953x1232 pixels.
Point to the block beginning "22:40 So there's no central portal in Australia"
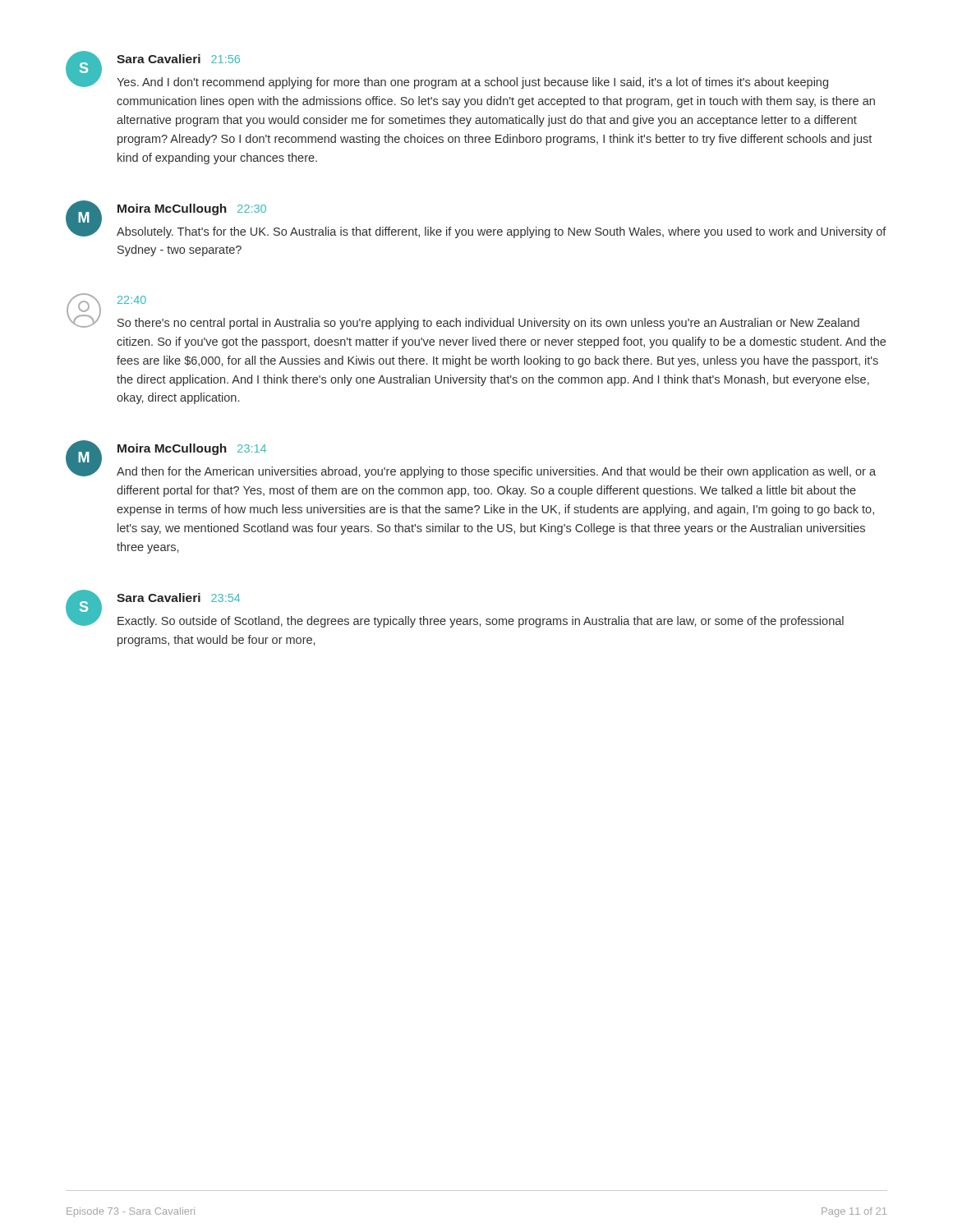coord(476,349)
